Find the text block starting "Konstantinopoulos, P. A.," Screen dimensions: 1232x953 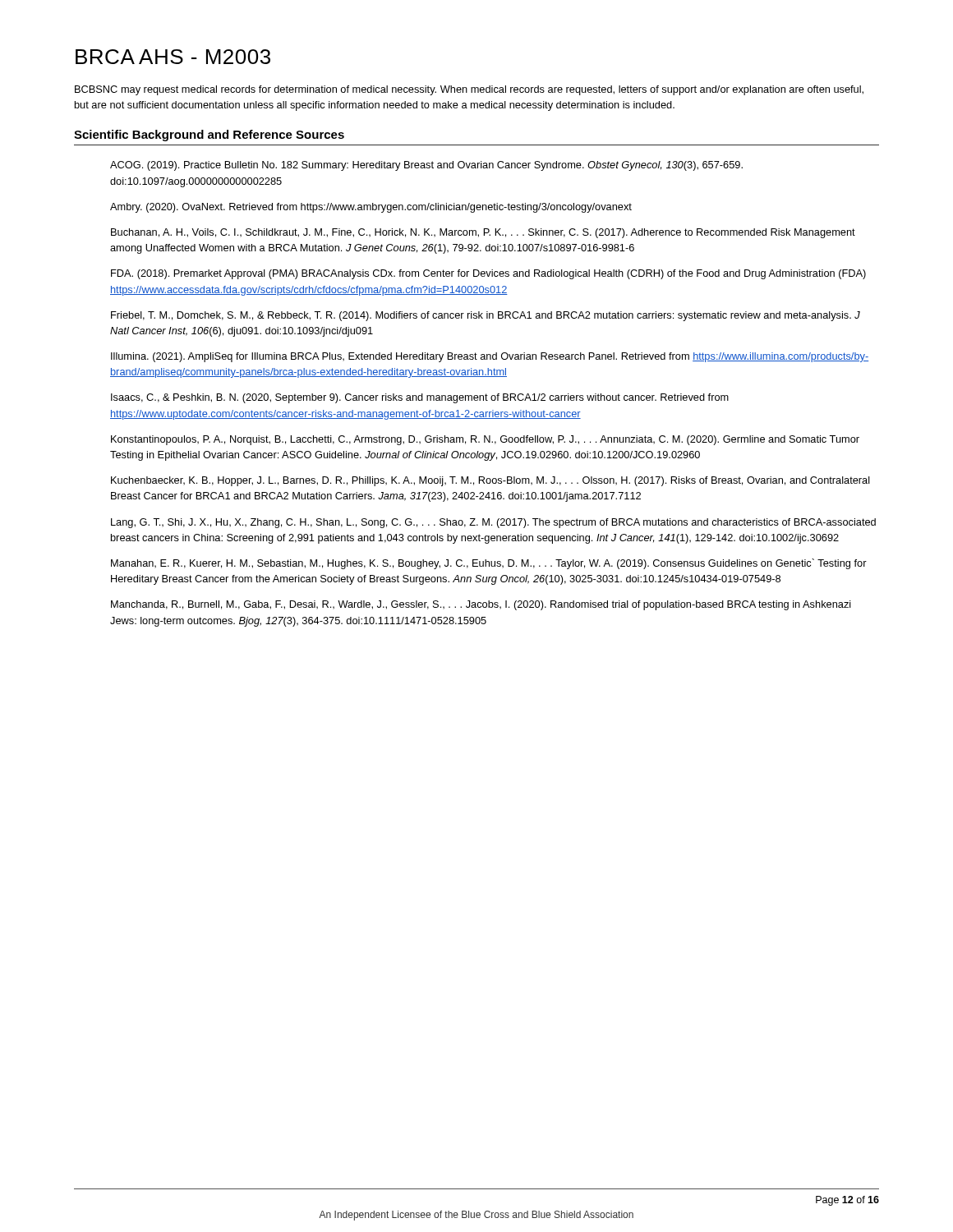point(485,447)
